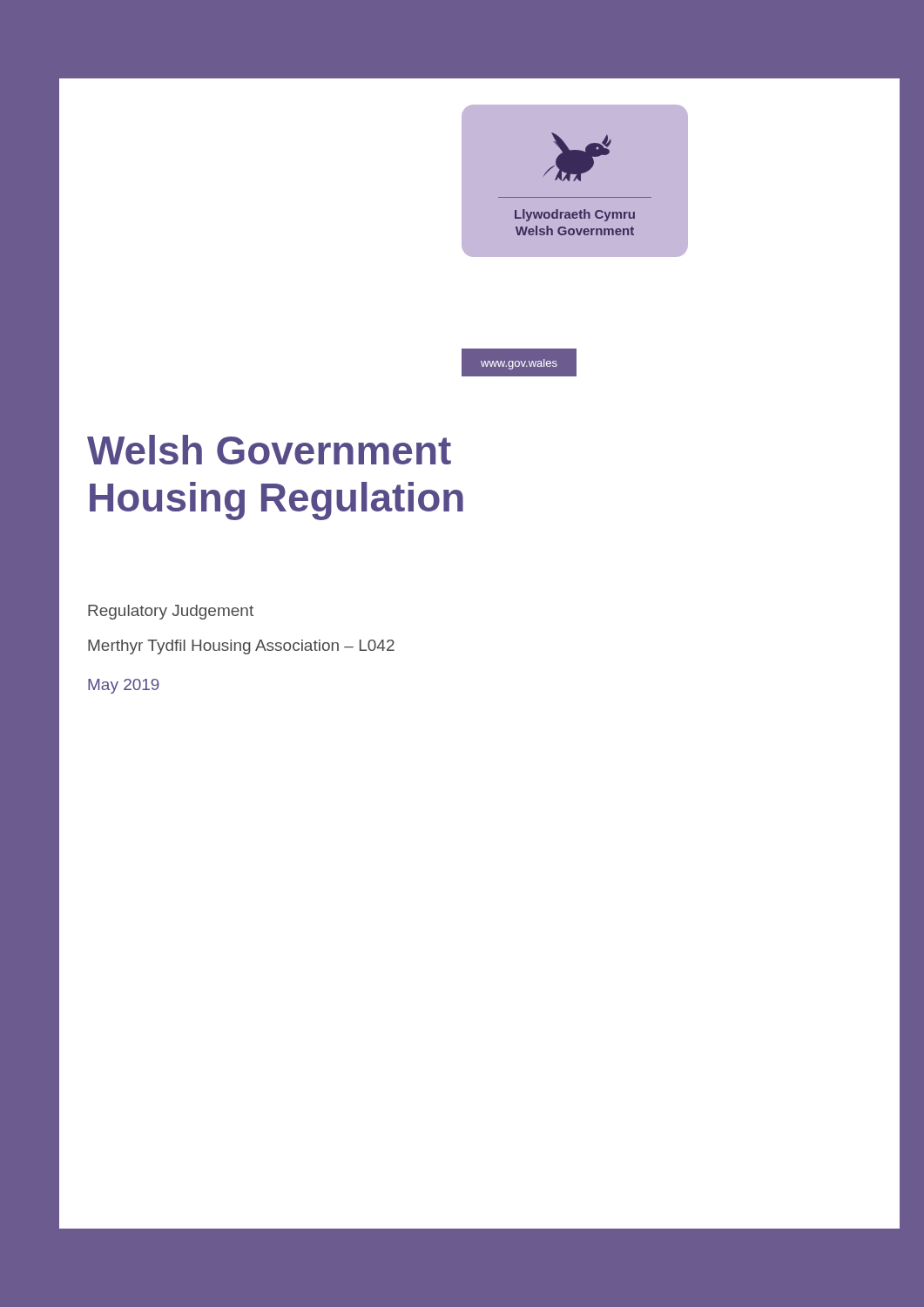This screenshot has height=1307, width=924.
Task: Select the logo
Action: (x=575, y=181)
